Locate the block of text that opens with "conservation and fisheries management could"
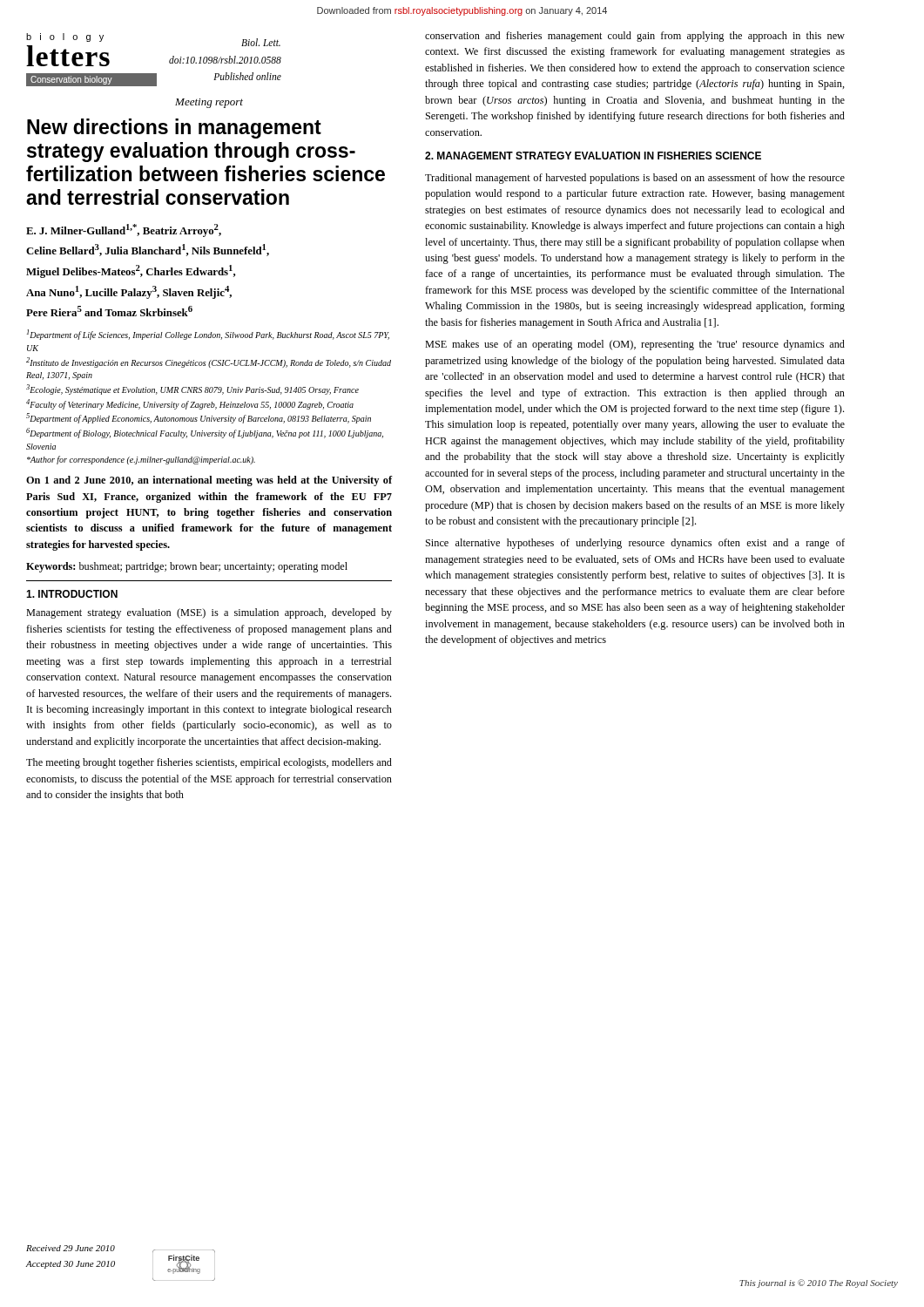The width and height of the screenshot is (924, 1307). click(635, 84)
